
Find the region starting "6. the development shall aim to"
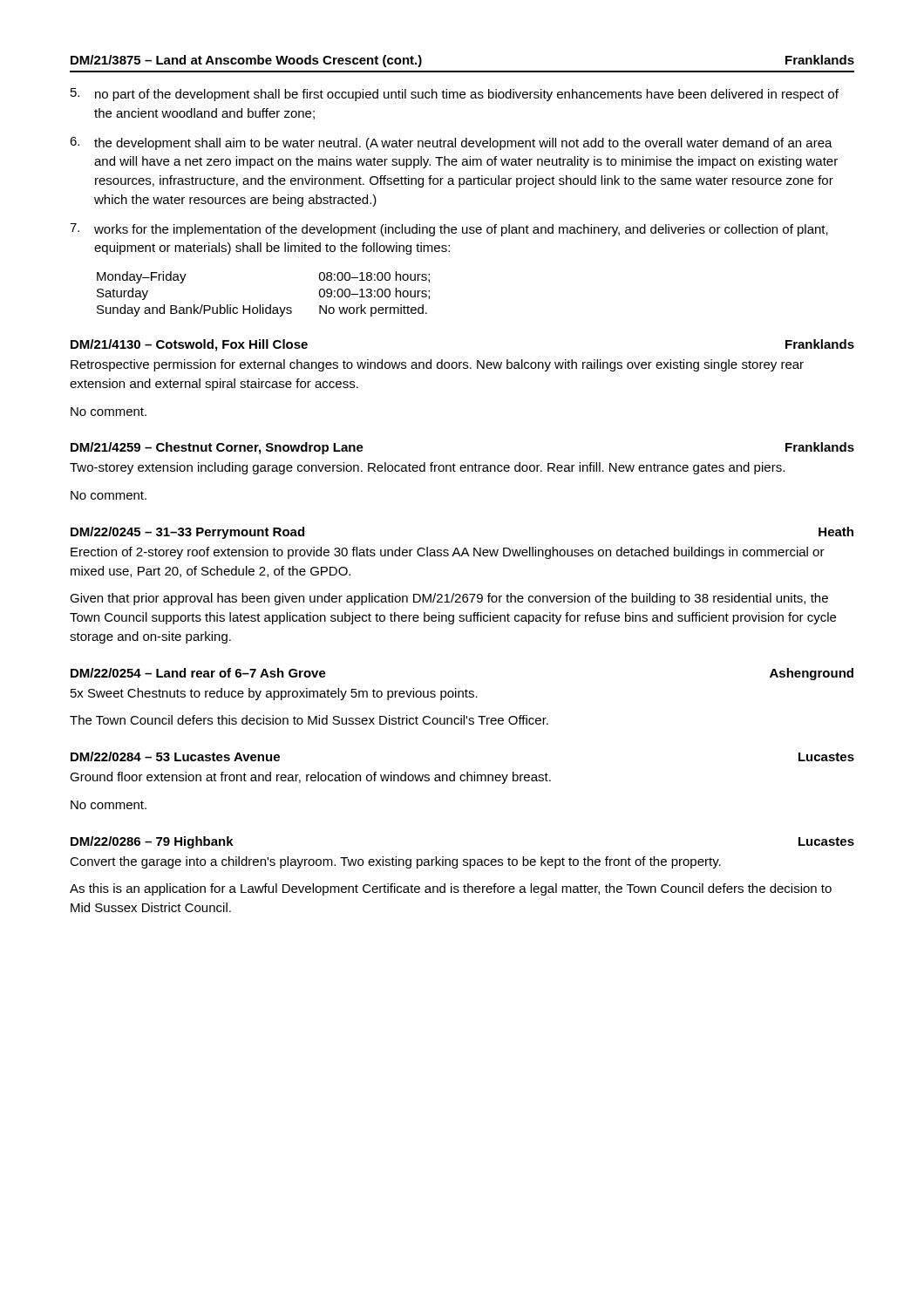tap(462, 171)
